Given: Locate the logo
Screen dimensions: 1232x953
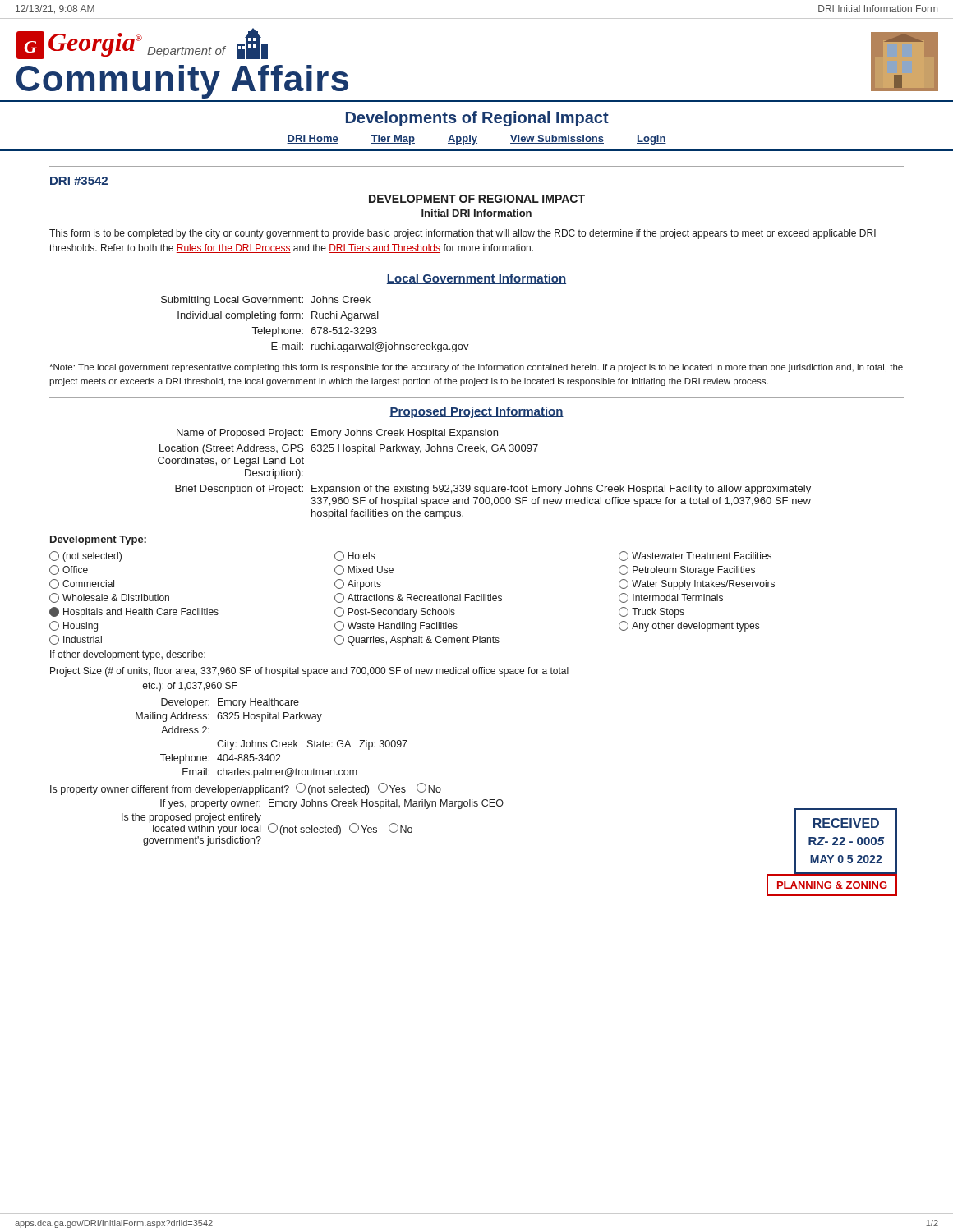Looking at the screenshot, I should click(x=476, y=60).
